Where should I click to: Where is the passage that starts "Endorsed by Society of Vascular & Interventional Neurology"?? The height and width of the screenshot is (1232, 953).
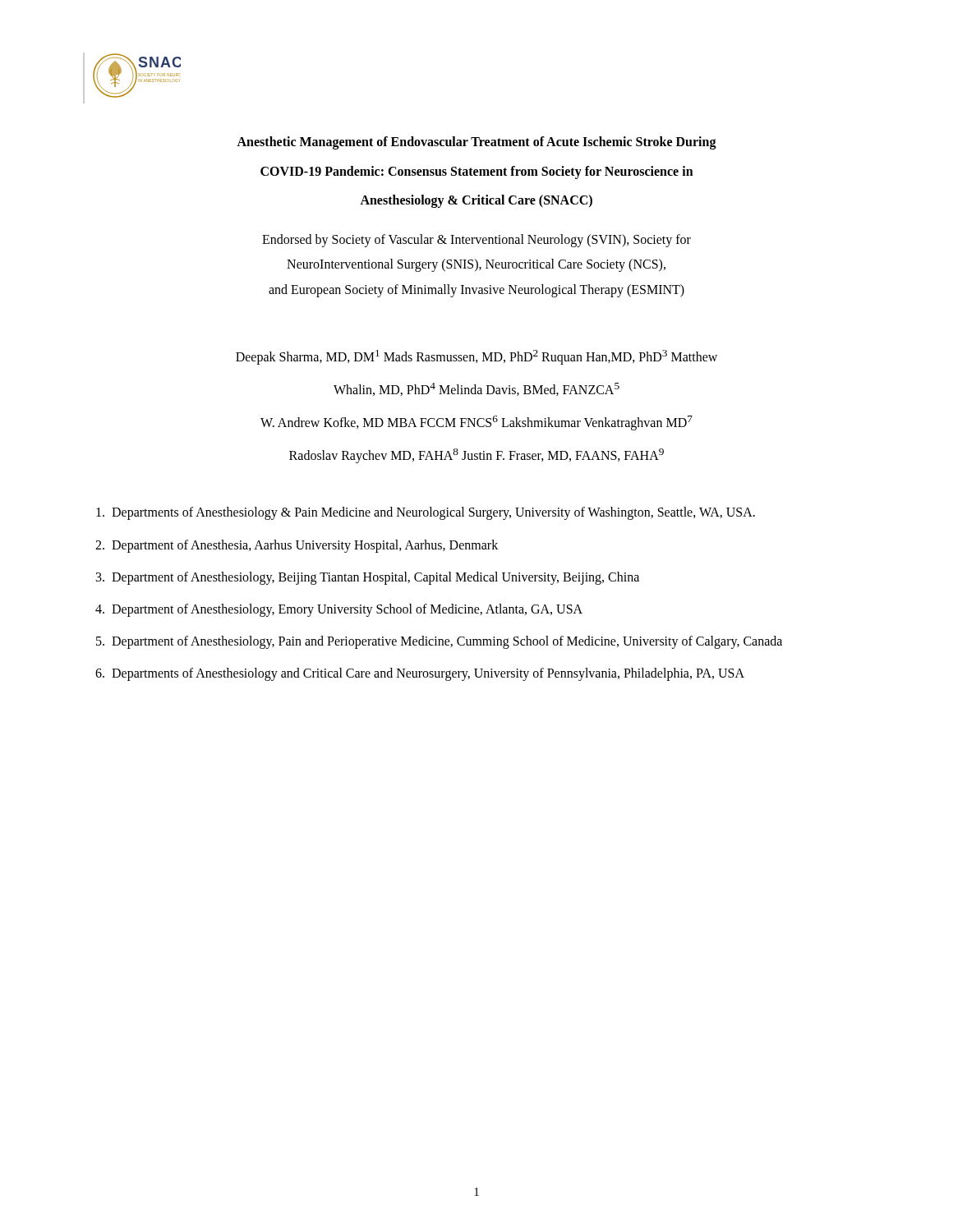coord(476,265)
